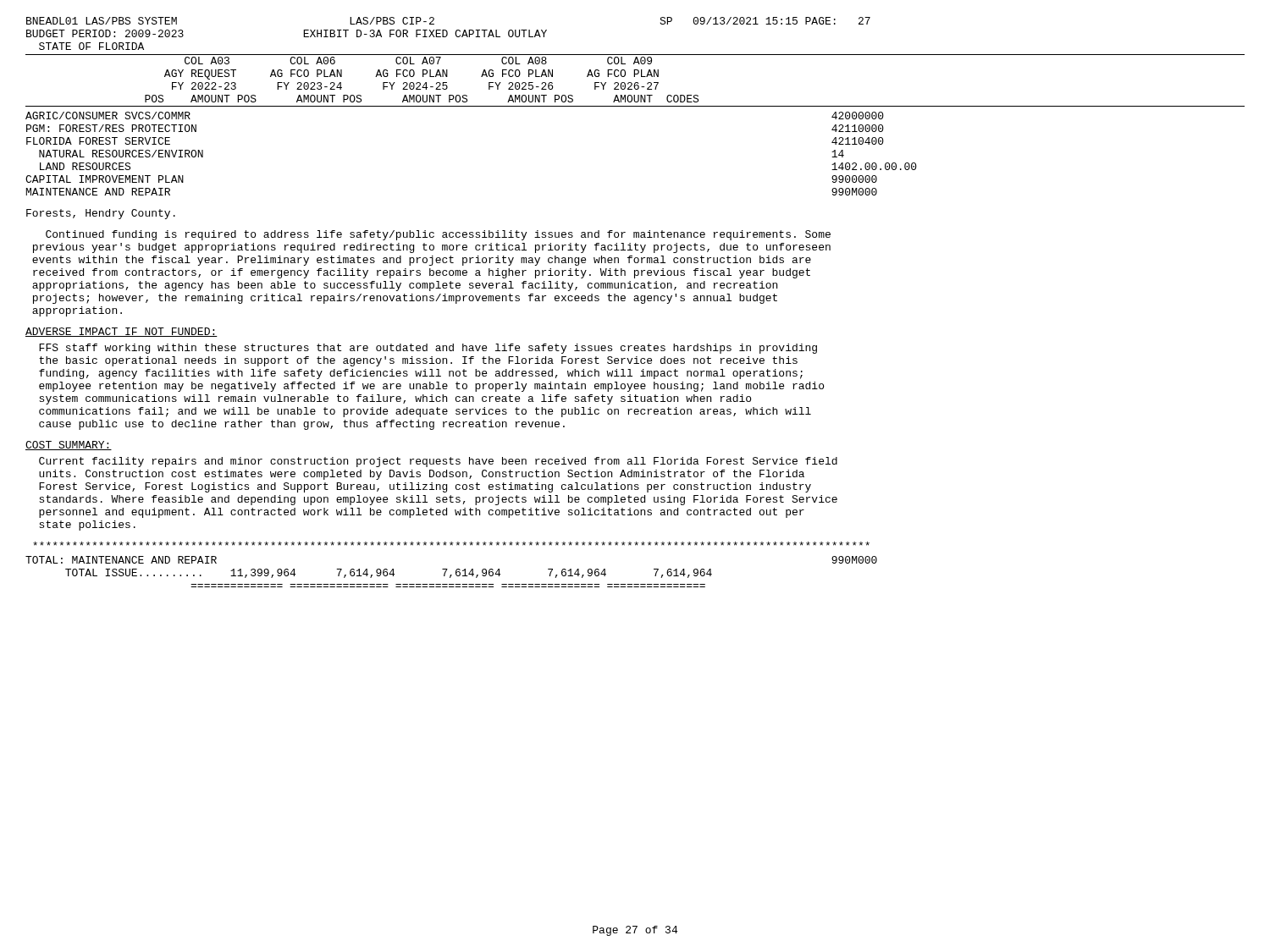Click on the text block that reads "Current facility repairs and minor construction project requests"
The height and width of the screenshot is (952, 1270).
coord(635,493)
